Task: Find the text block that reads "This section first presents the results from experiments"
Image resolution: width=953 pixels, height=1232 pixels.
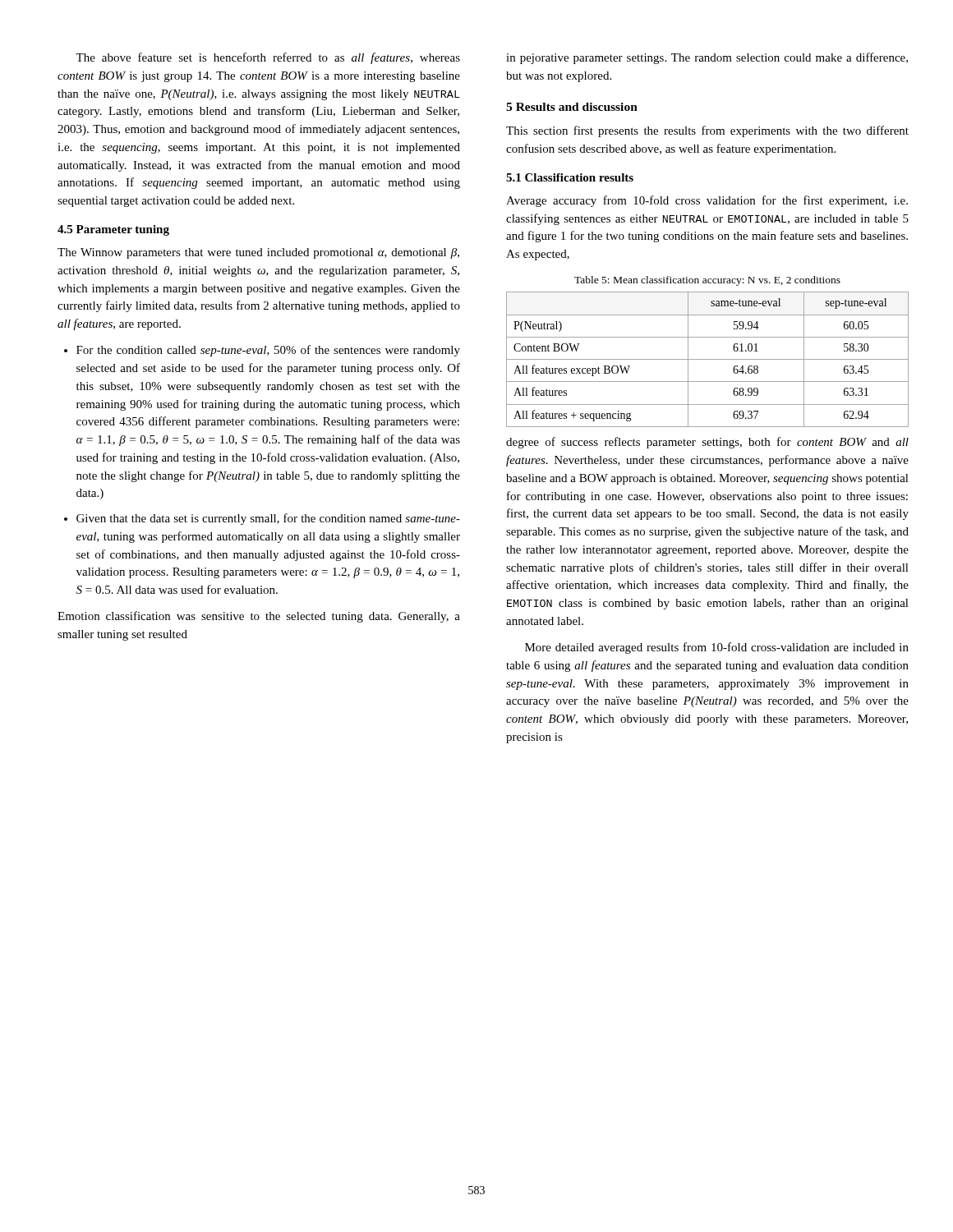Action: tap(707, 140)
